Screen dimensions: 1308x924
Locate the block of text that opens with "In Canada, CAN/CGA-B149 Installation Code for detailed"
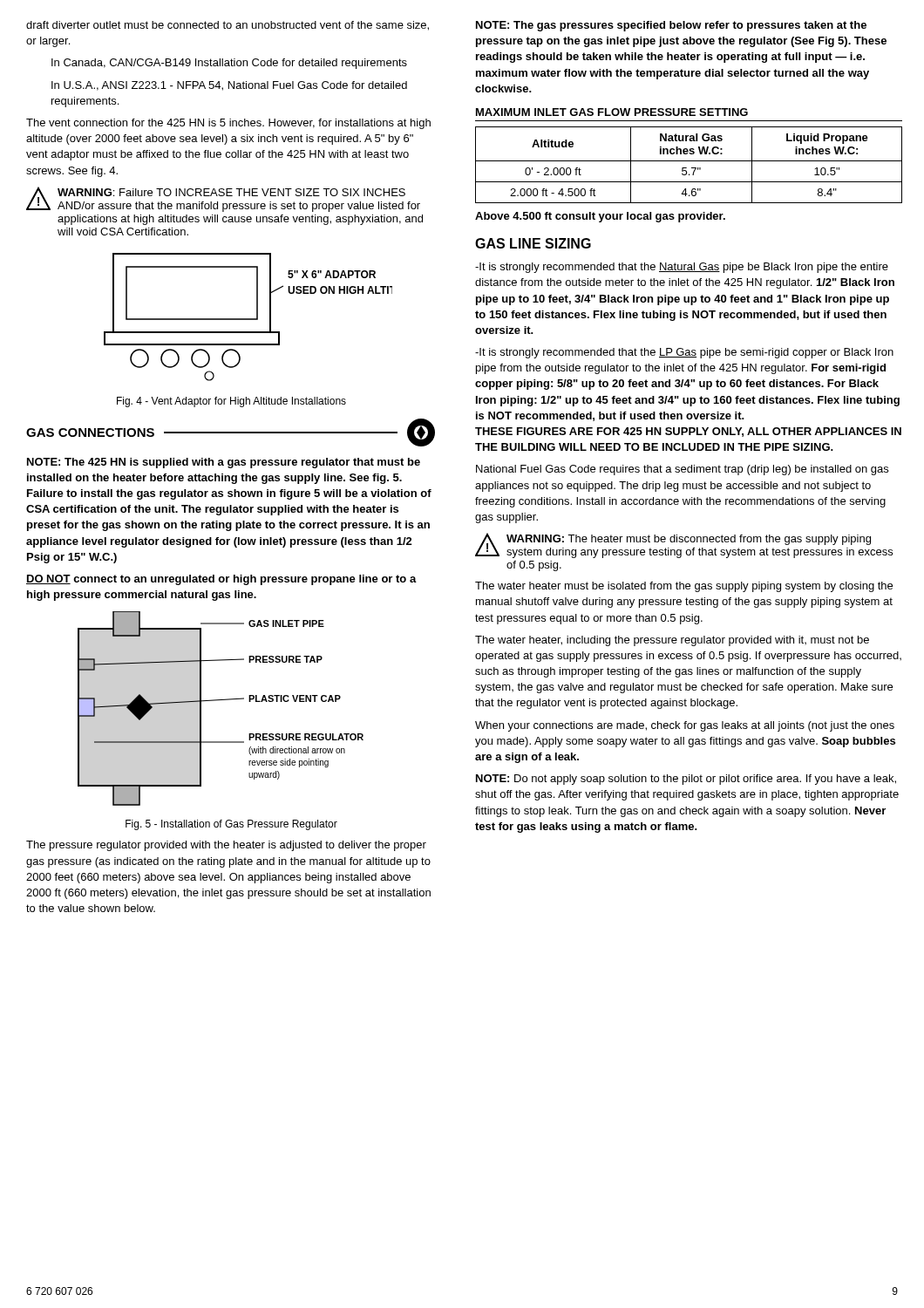pos(243,63)
